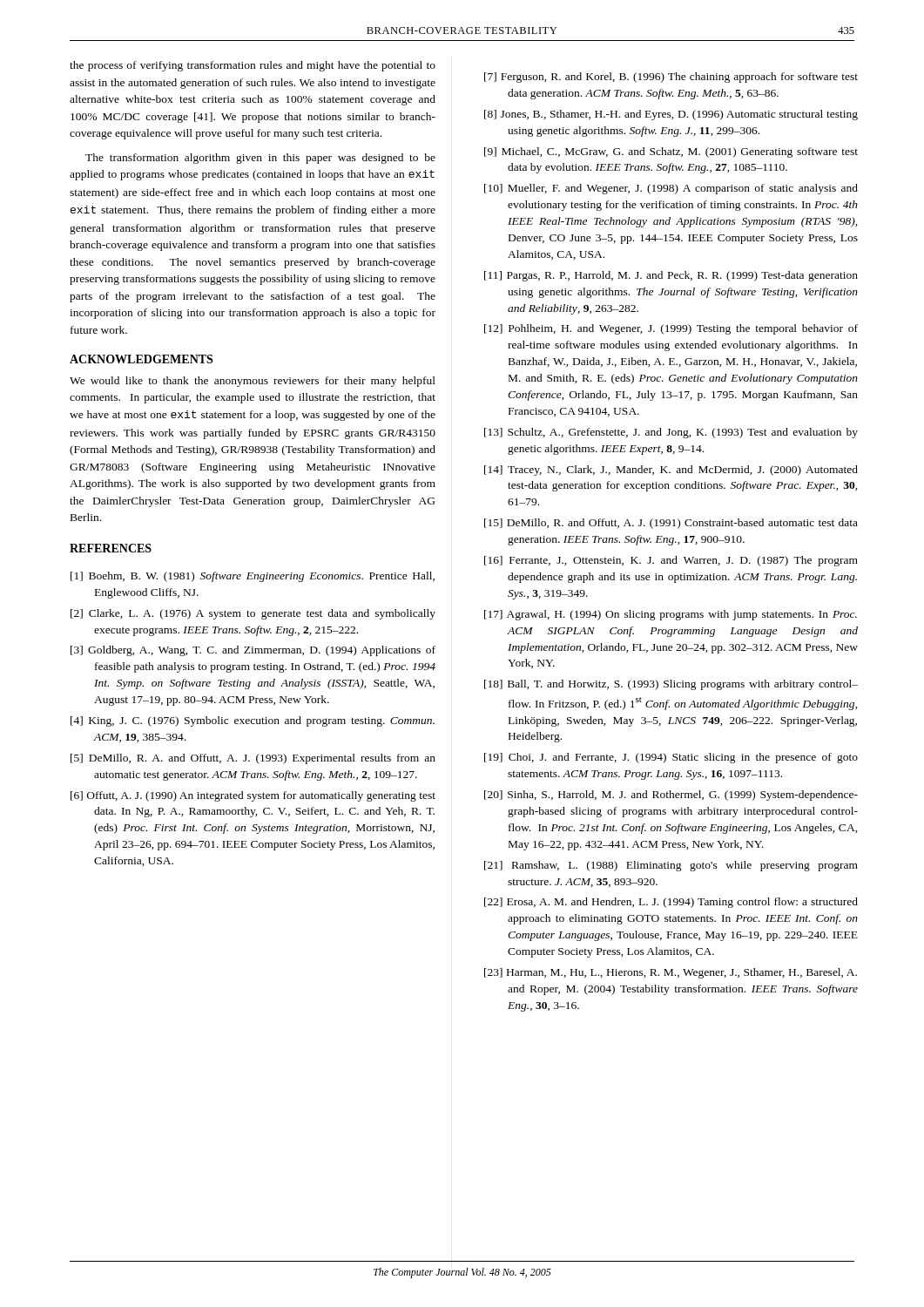Find the region starting "[5] DeMillo, R. A. and Offutt,"

pos(253,766)
